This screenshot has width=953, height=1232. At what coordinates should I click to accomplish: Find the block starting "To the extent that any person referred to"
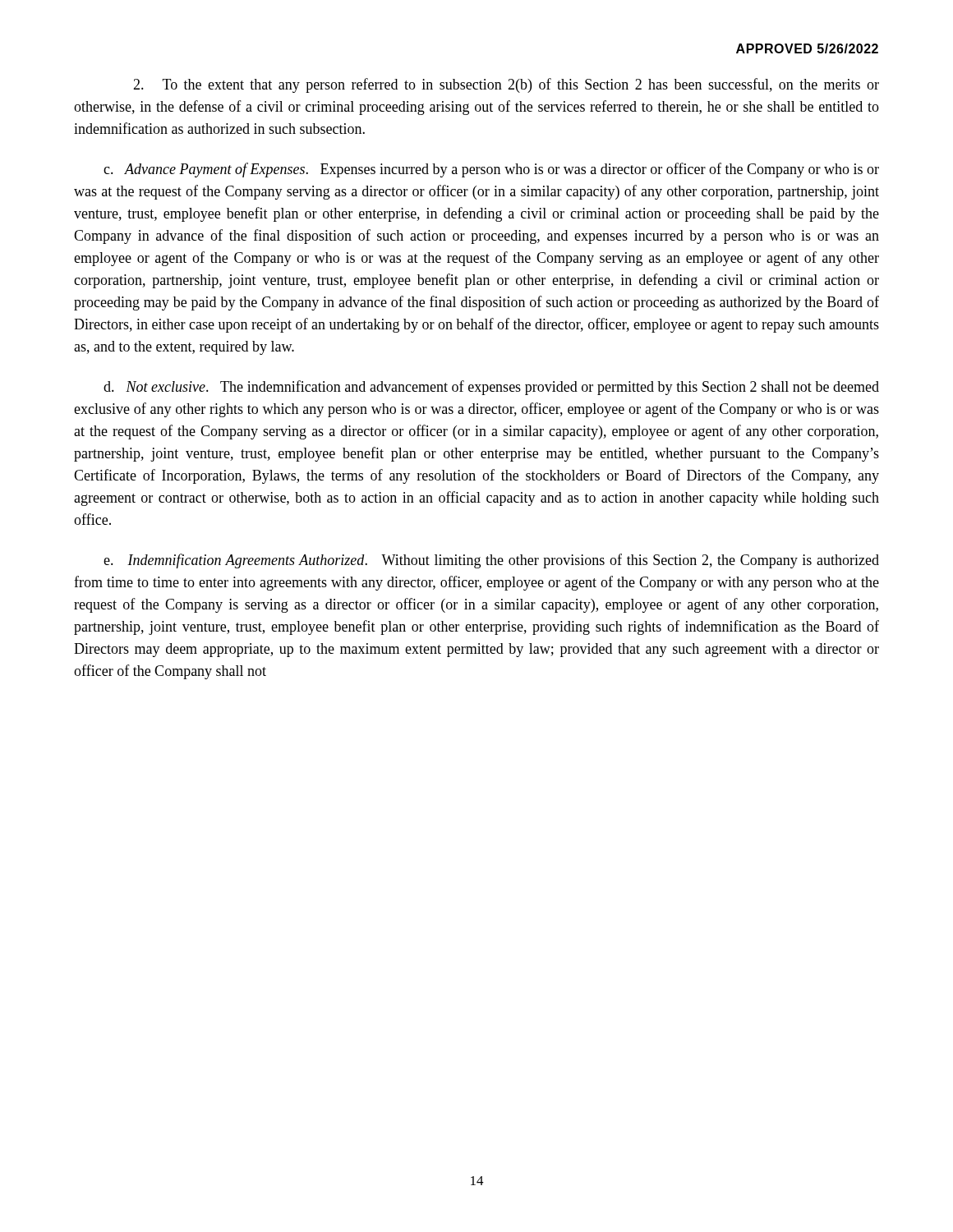(x=476, y=107)
